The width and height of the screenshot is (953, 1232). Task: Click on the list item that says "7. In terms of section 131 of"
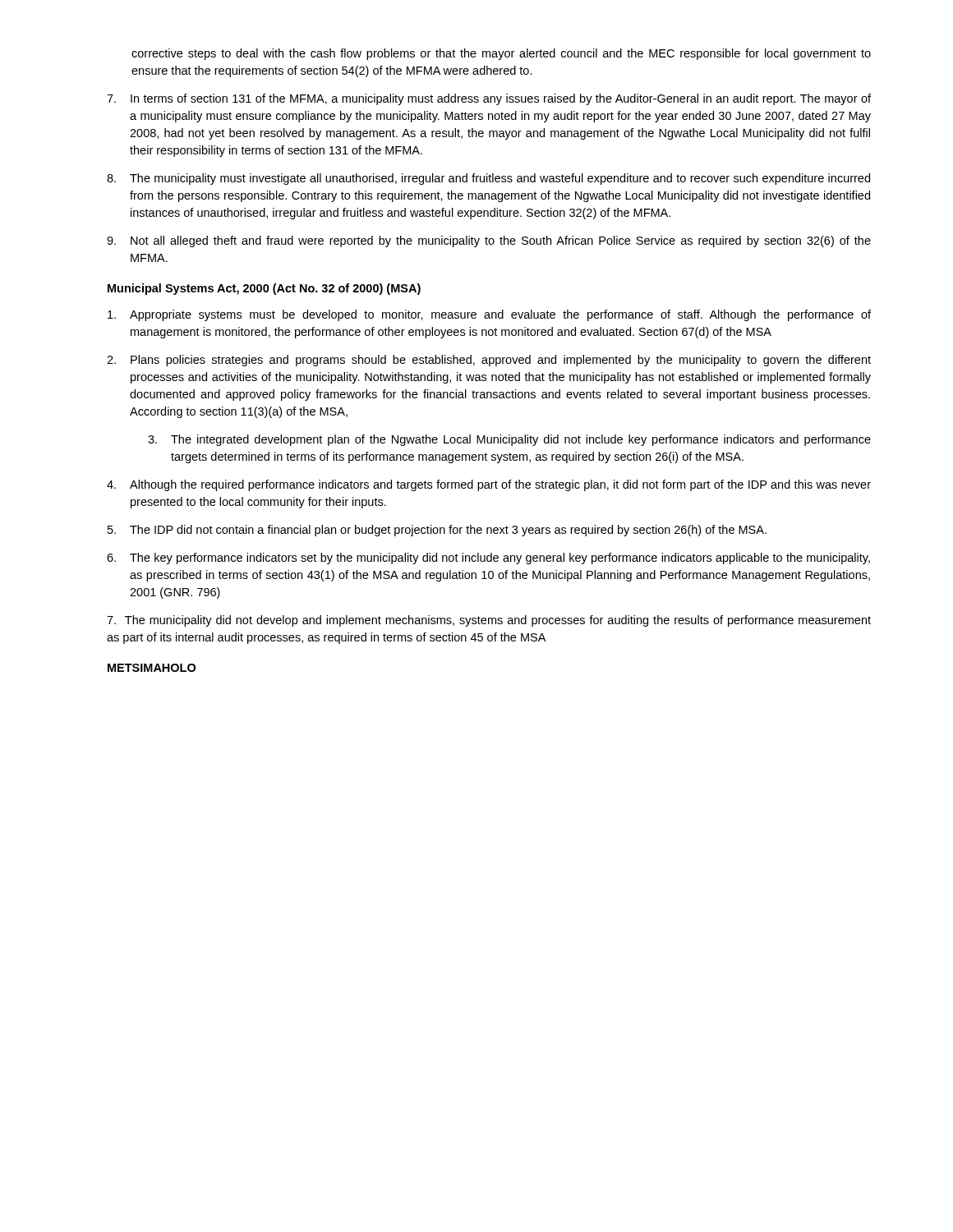pos(489,124)
